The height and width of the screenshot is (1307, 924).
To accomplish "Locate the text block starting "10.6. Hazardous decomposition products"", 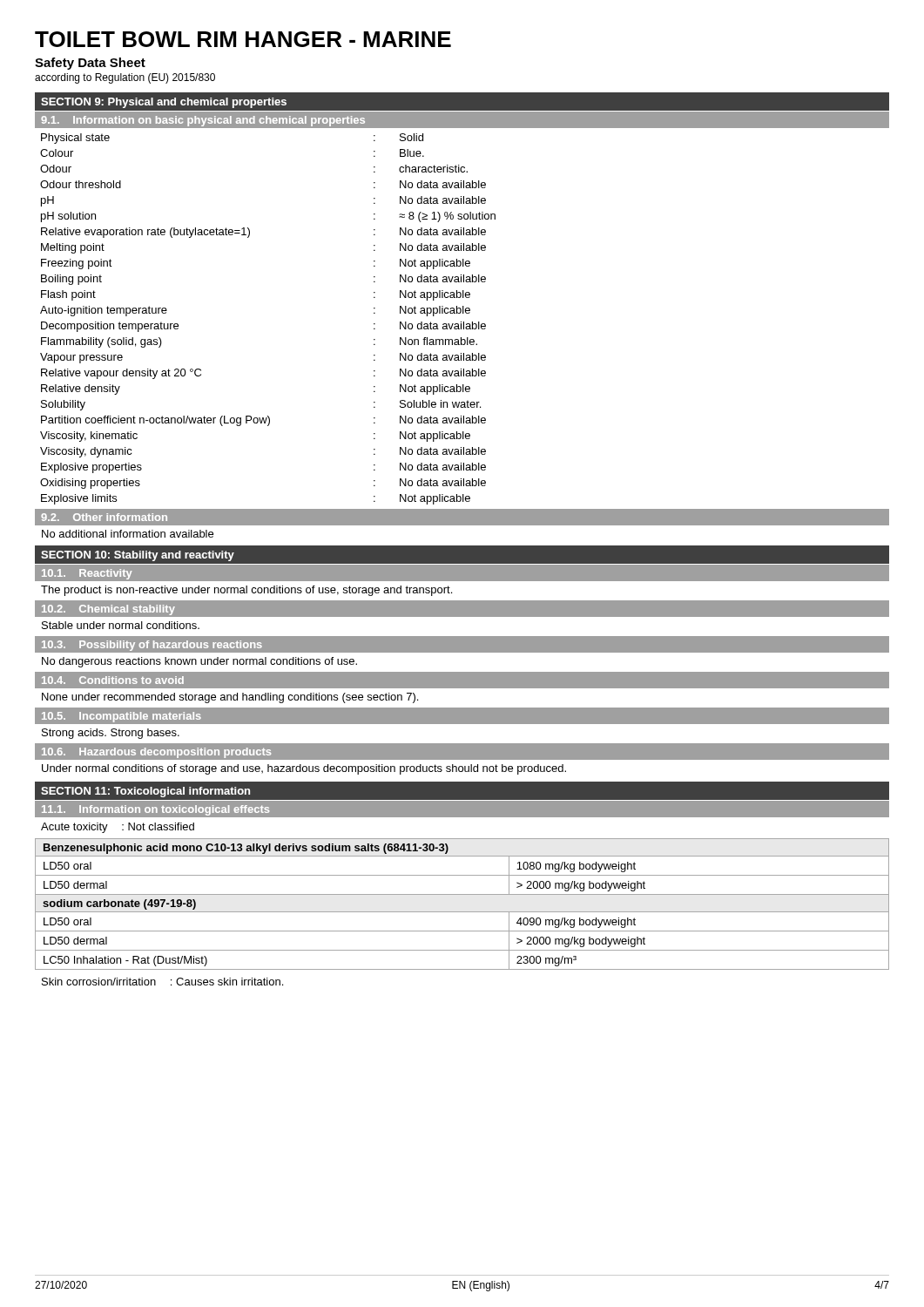I will pos(462,752).
